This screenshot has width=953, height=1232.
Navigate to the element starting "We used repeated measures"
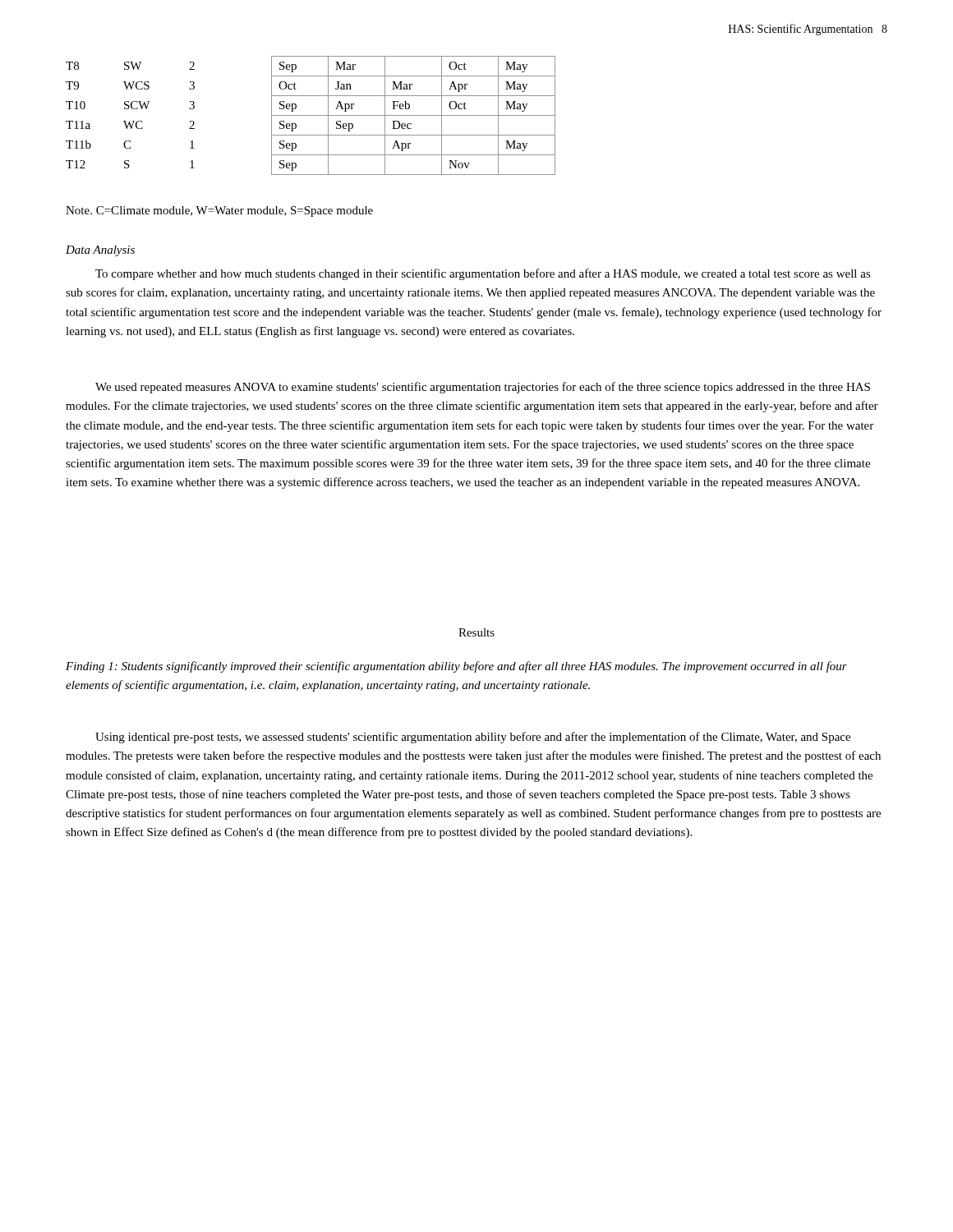[x=476, y=435]
